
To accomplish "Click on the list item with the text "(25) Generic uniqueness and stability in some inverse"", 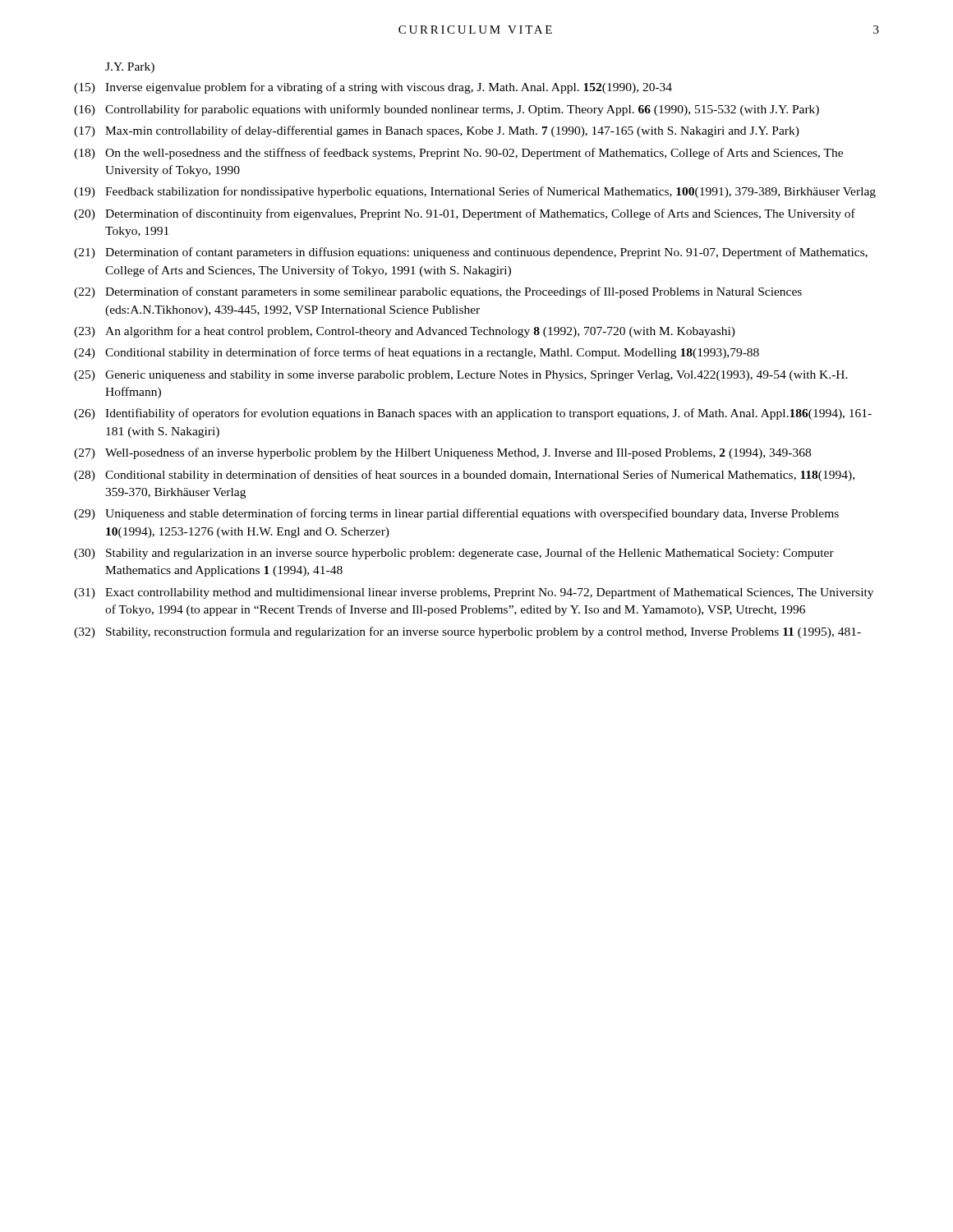I will pos(476,383).
